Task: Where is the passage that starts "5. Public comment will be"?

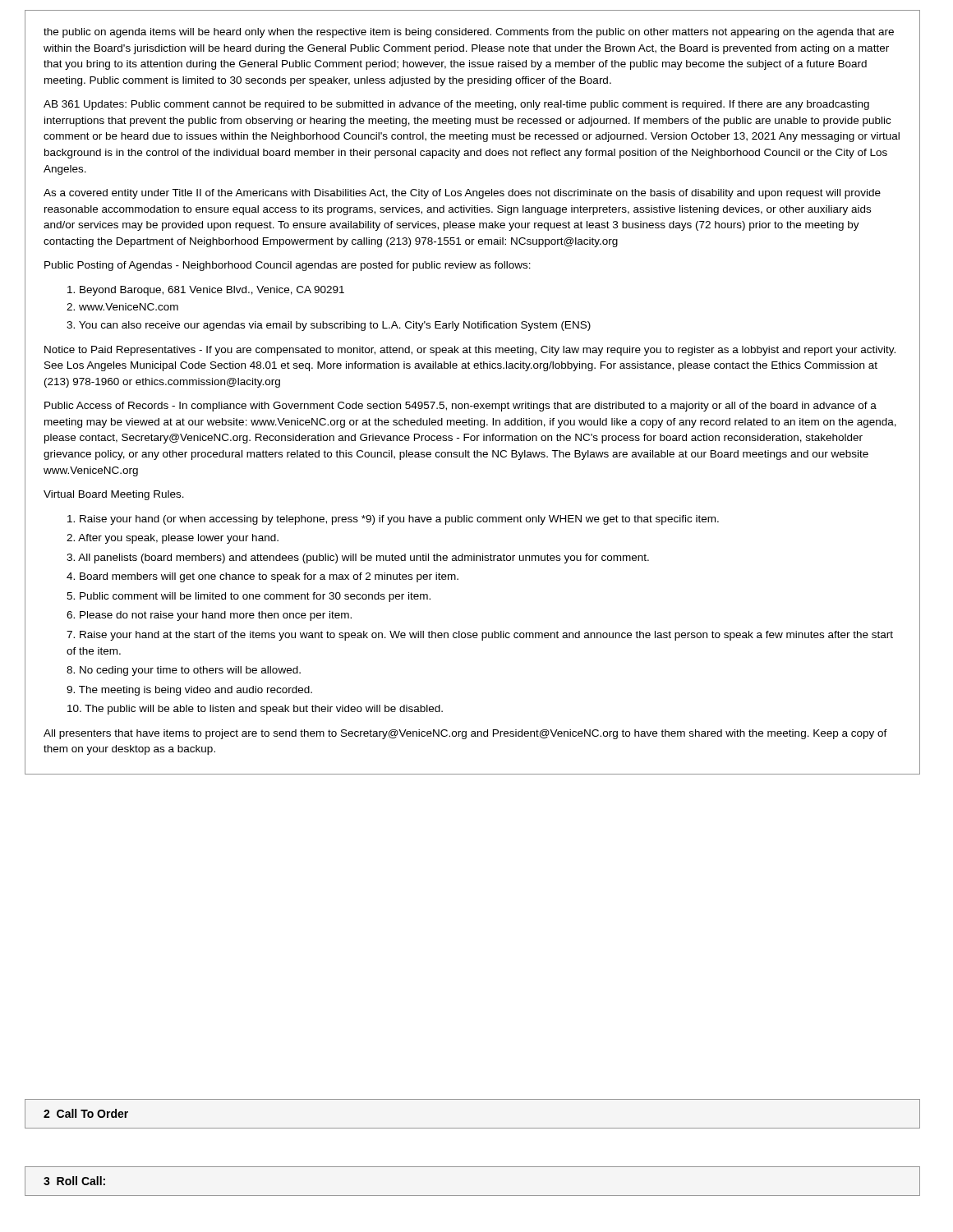Action: point(249,596)
